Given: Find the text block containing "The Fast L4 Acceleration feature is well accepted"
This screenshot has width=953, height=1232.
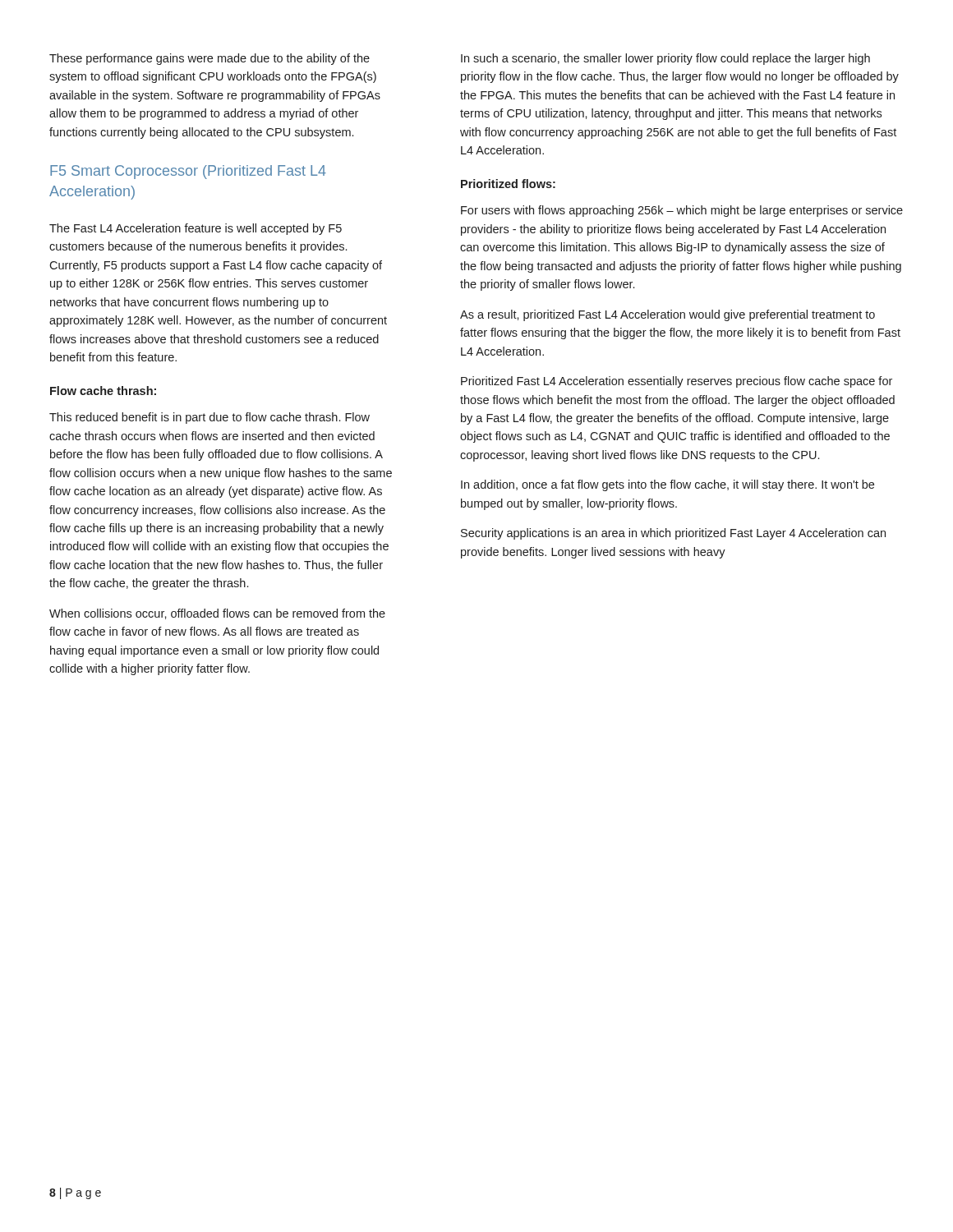Looking at the screenshot, I should pos(222,293).
